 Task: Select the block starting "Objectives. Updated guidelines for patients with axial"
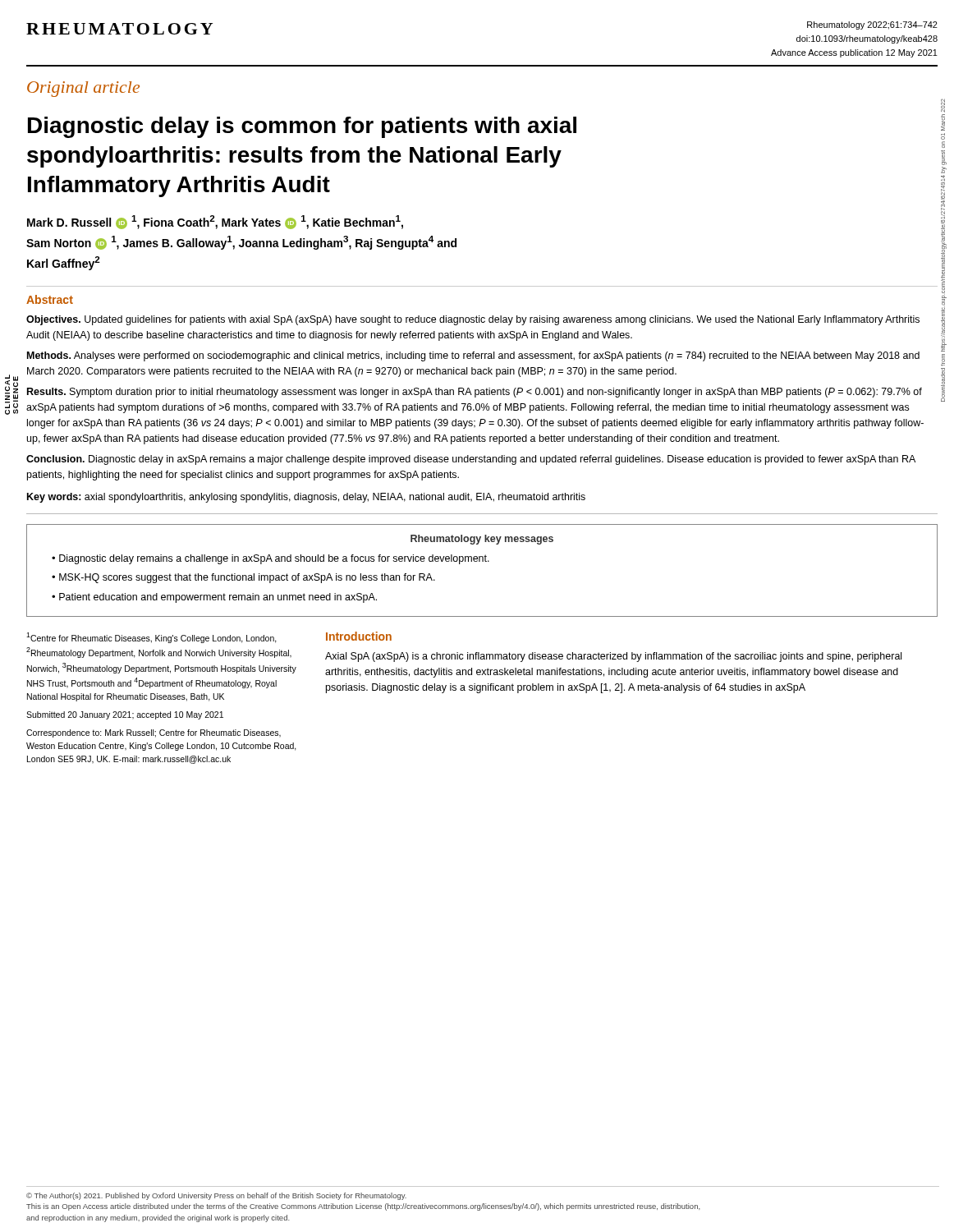click(x=482, y=397)
